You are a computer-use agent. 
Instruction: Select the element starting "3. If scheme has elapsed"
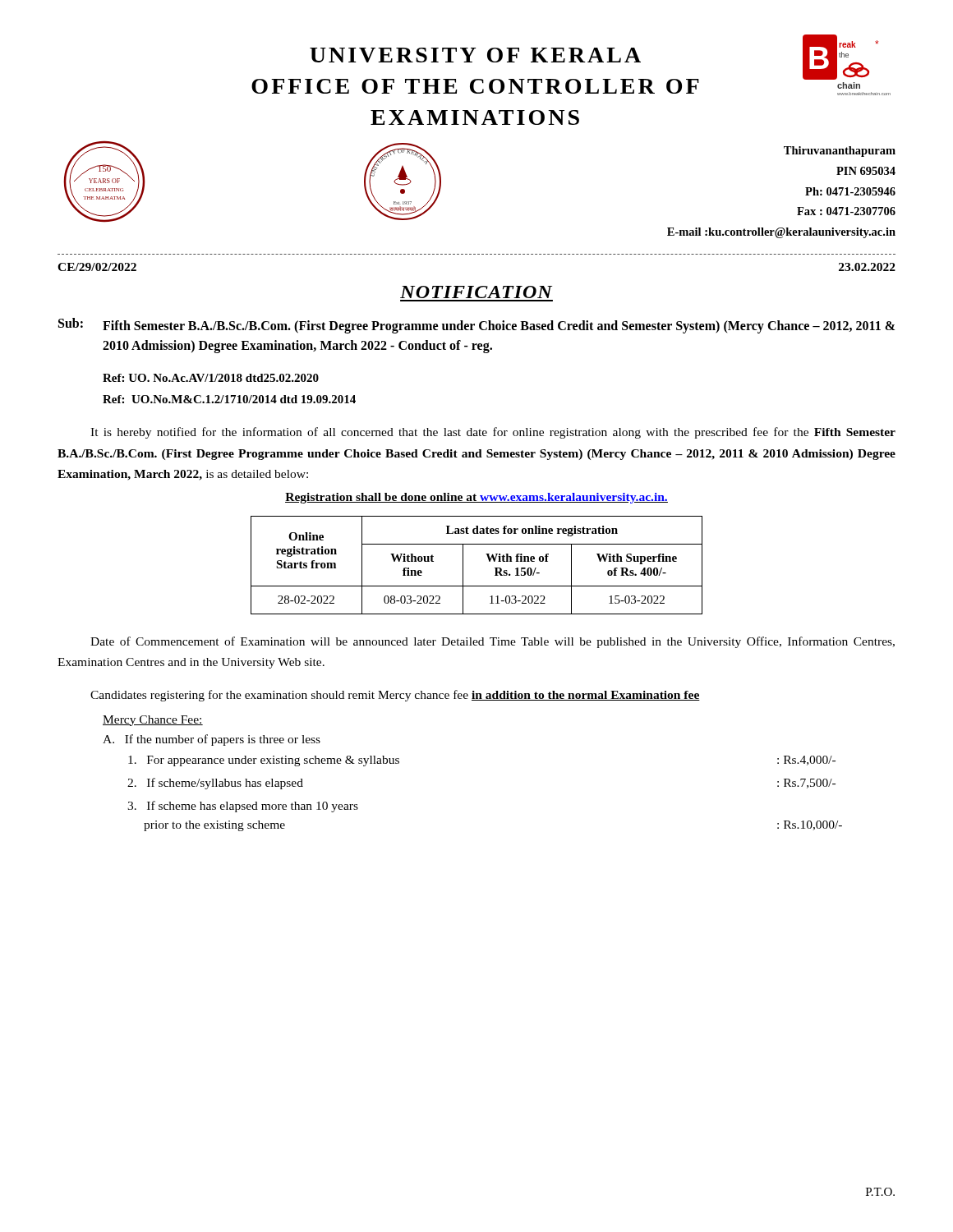tap(243, 807)
